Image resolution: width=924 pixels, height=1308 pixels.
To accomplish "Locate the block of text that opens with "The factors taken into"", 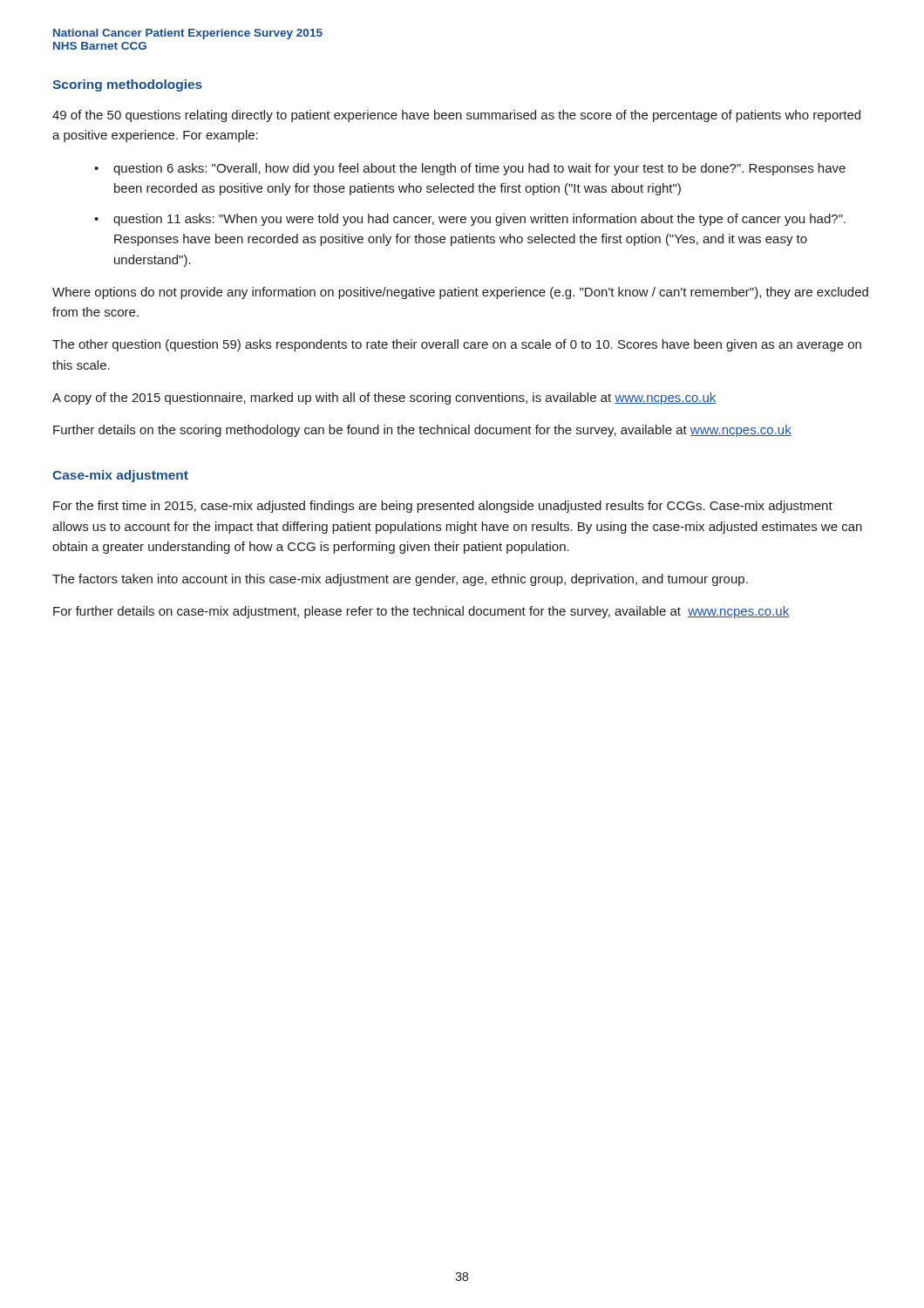I will [x=400, y=579].
